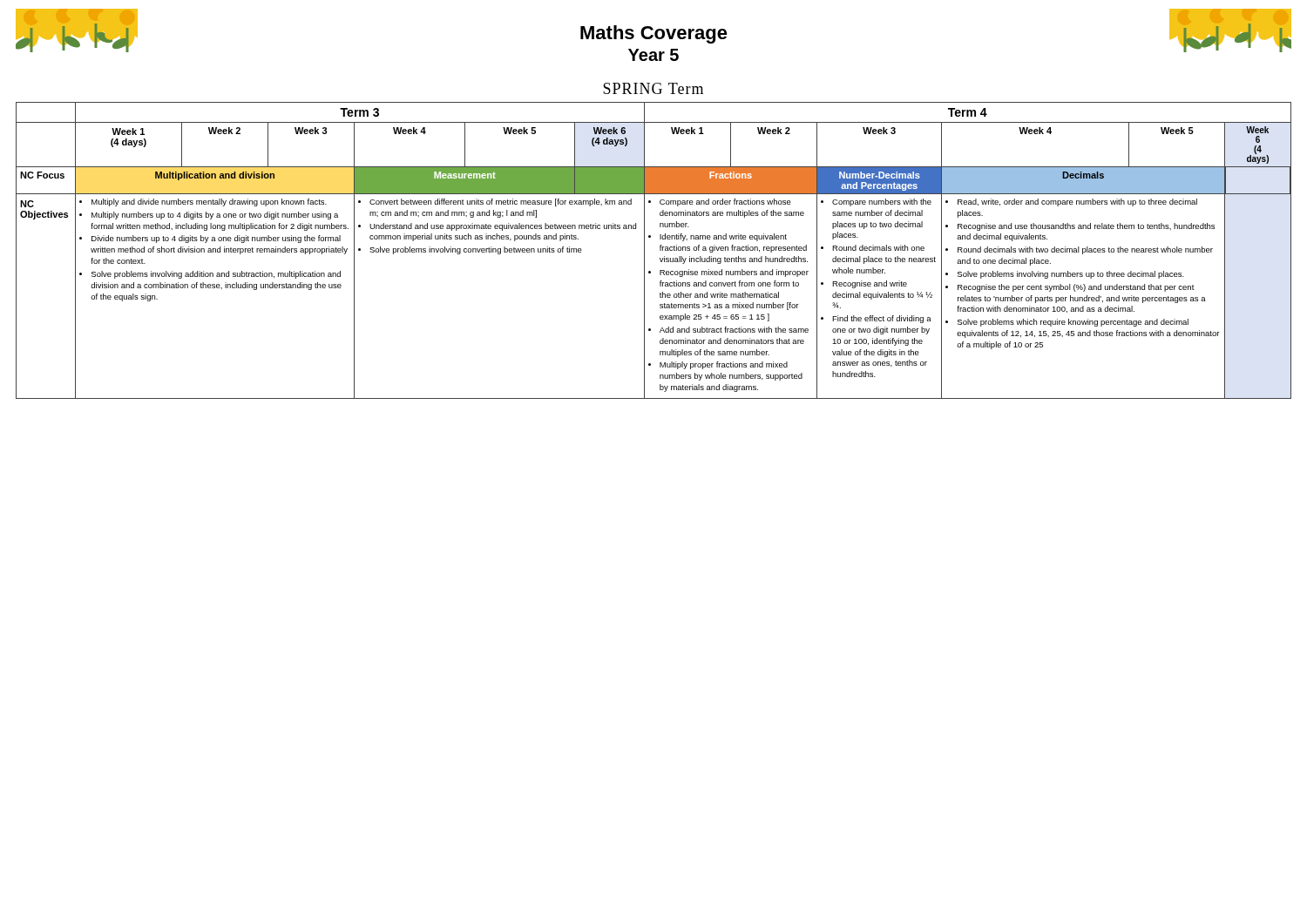Locate the title
Viewport: 1307px width, 924px height.
tap(653, 44)
